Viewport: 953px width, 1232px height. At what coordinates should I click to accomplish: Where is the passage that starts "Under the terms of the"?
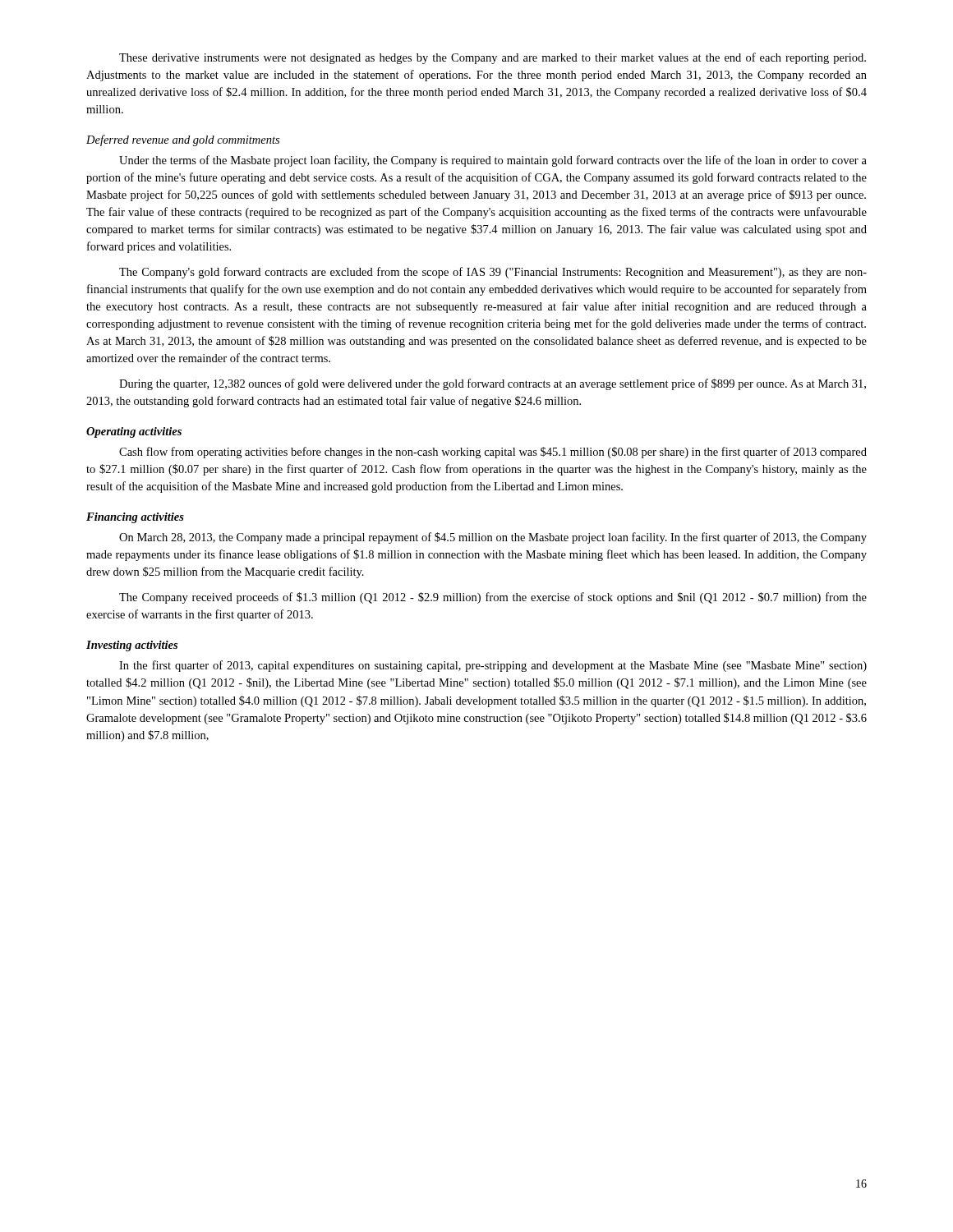(476, 204)
